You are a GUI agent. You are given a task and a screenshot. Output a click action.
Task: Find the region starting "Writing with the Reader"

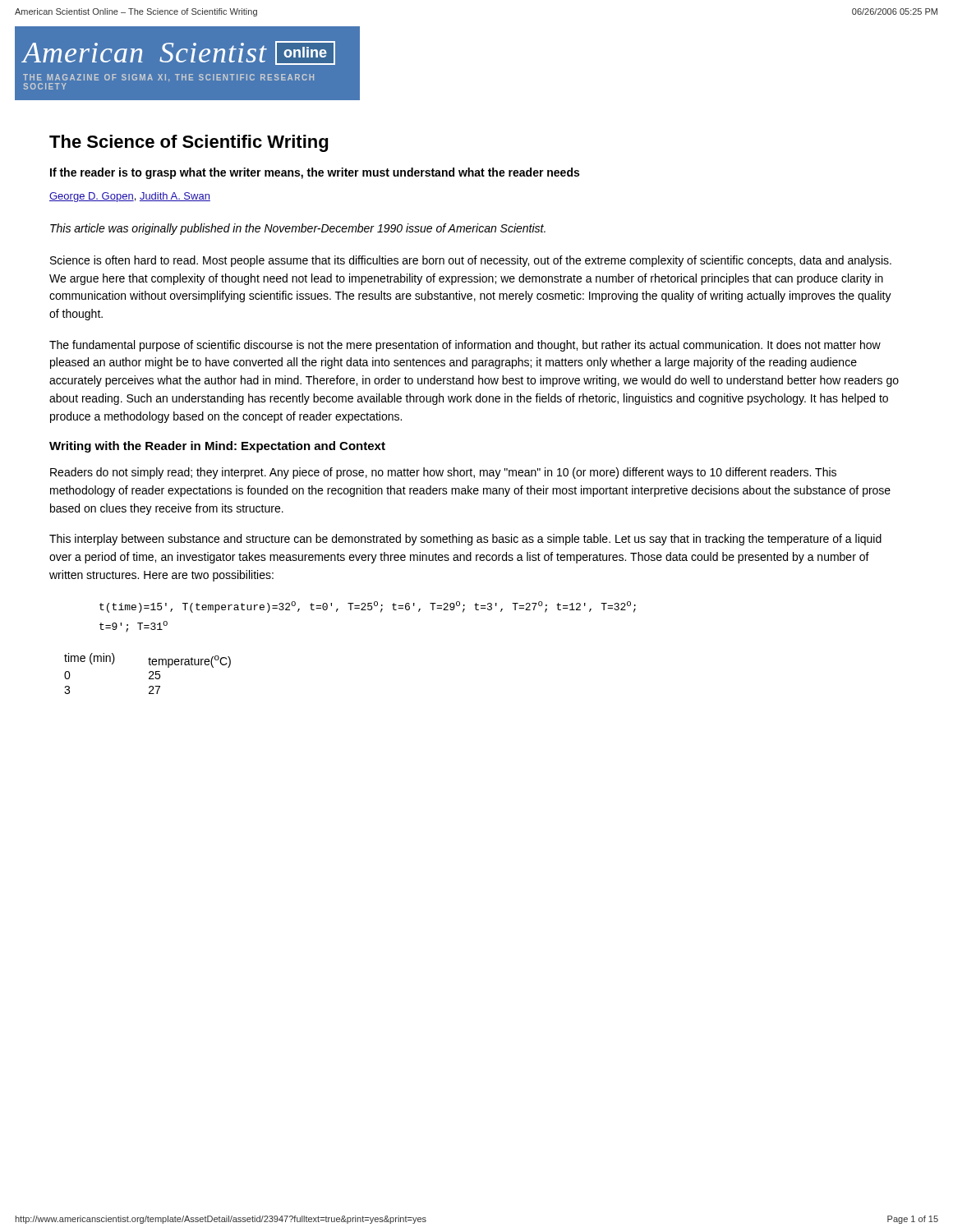217,446
